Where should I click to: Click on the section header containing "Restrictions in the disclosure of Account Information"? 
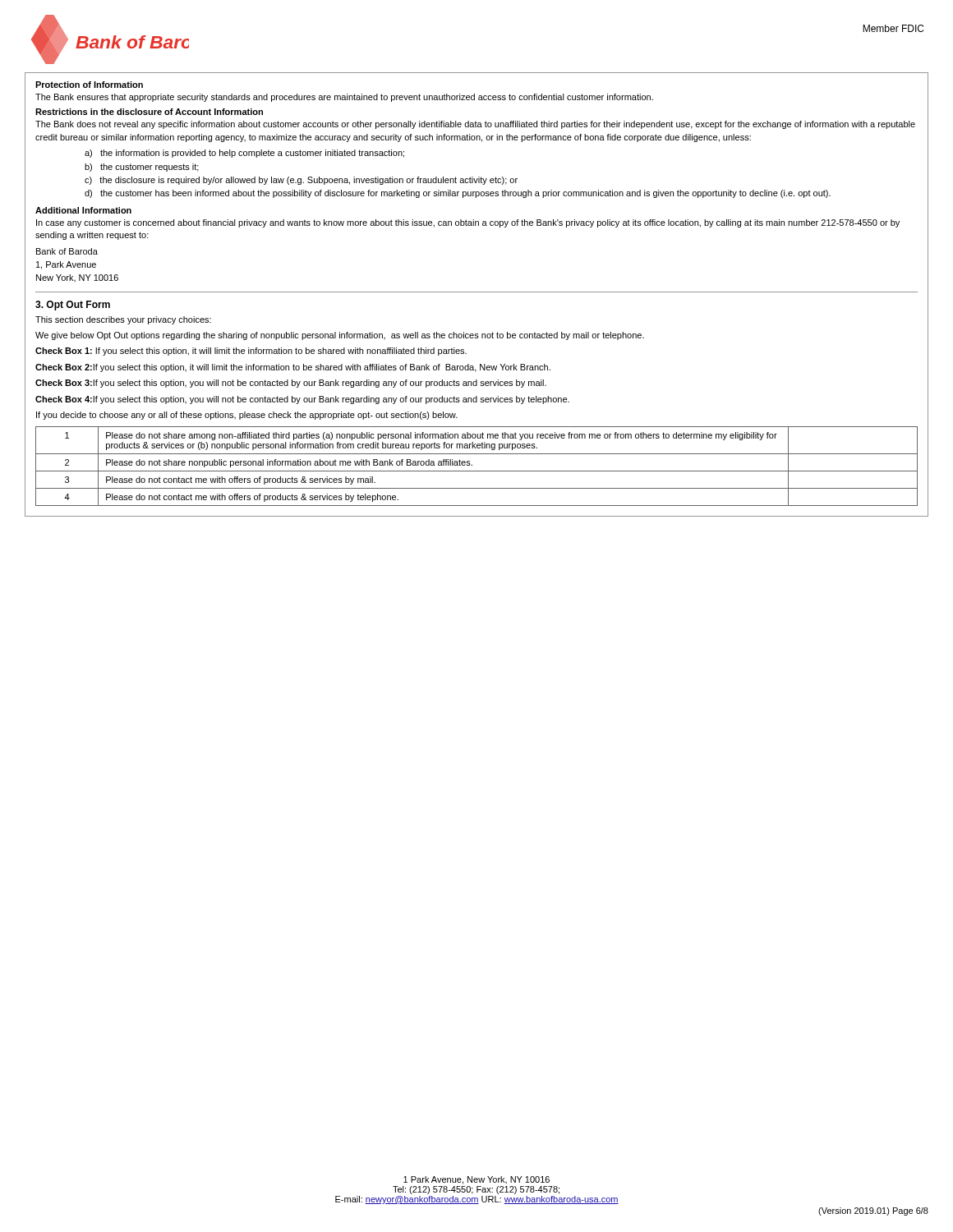(x=149, y=112)
